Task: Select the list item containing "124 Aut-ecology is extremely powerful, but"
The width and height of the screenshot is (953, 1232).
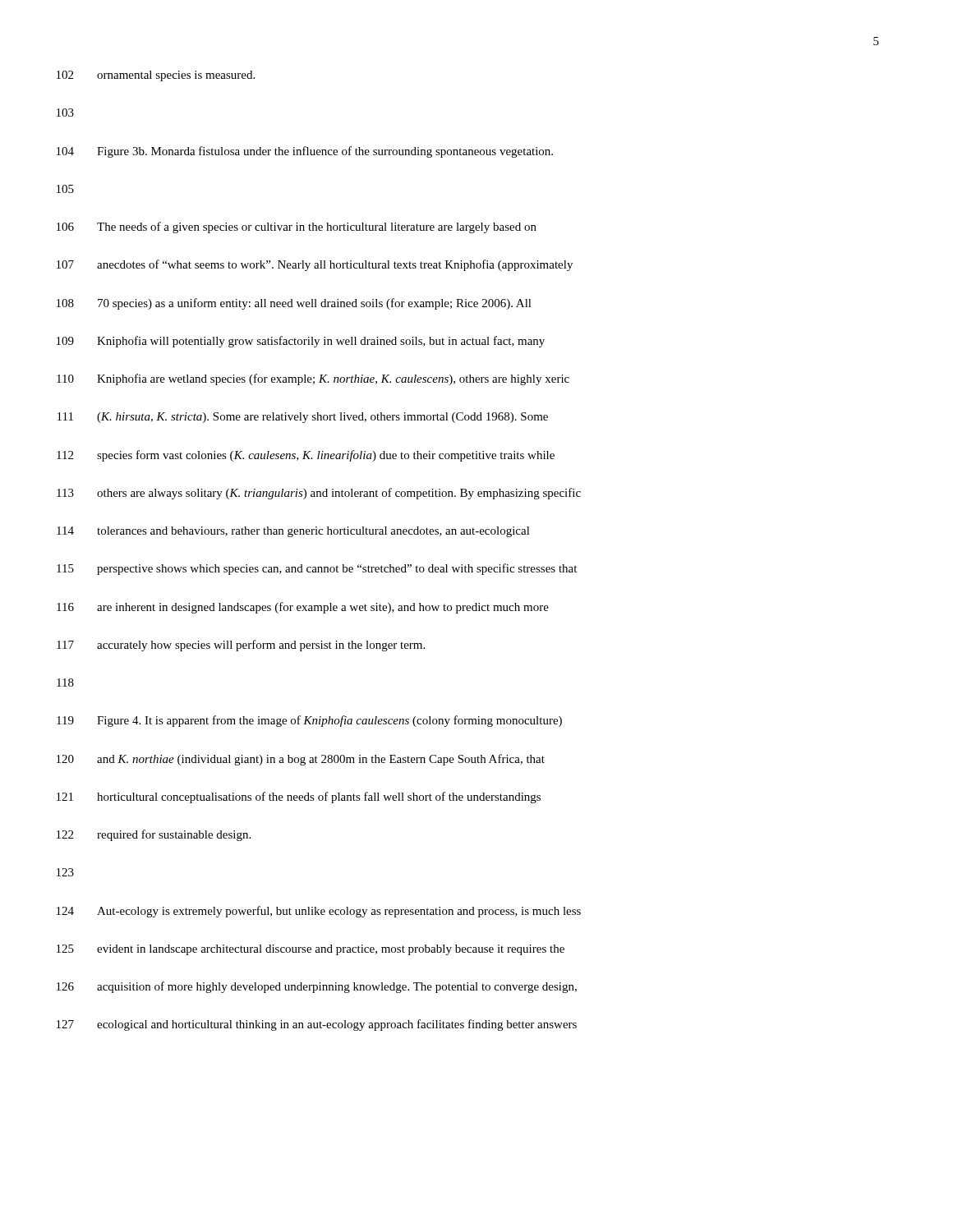Action: (476, 911)
